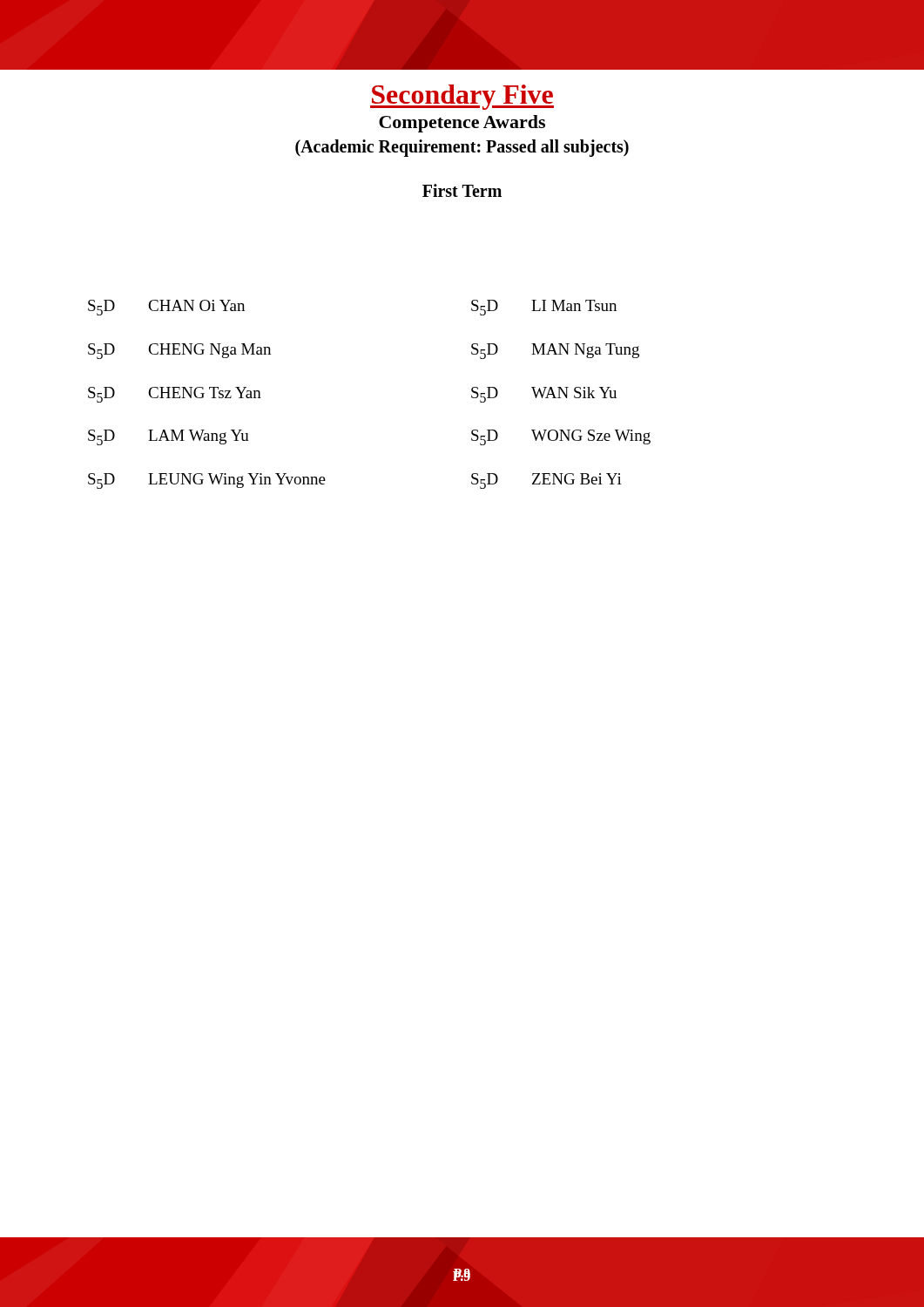This screenshot has height=1307, width=924.
Task: Find the element starting "S5D MAN Nga Tung"
Action: click(x=555, y=351)
